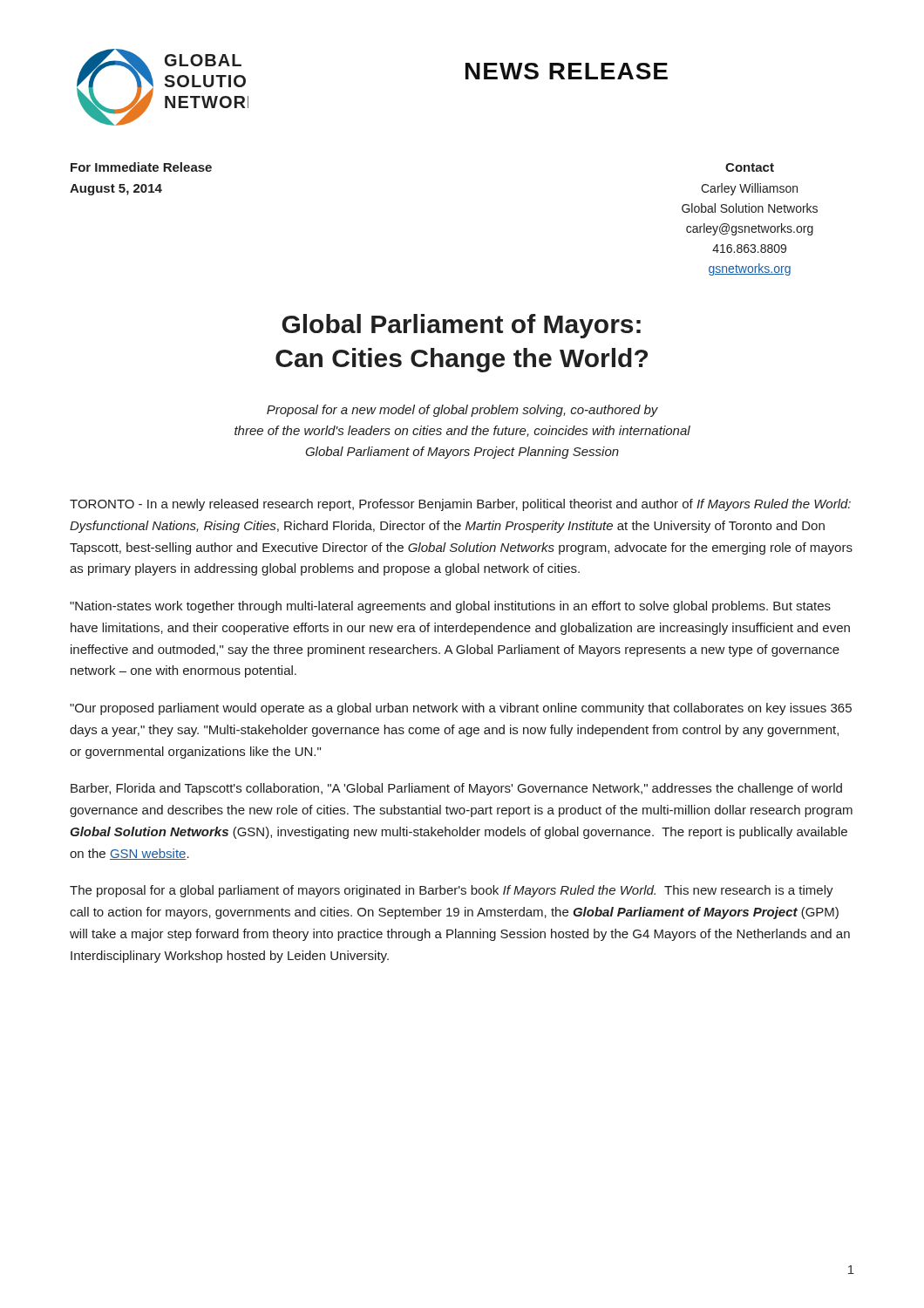
Task: Point to the element starting "Proposal for a new model of global"
Action: click(462, 431)
